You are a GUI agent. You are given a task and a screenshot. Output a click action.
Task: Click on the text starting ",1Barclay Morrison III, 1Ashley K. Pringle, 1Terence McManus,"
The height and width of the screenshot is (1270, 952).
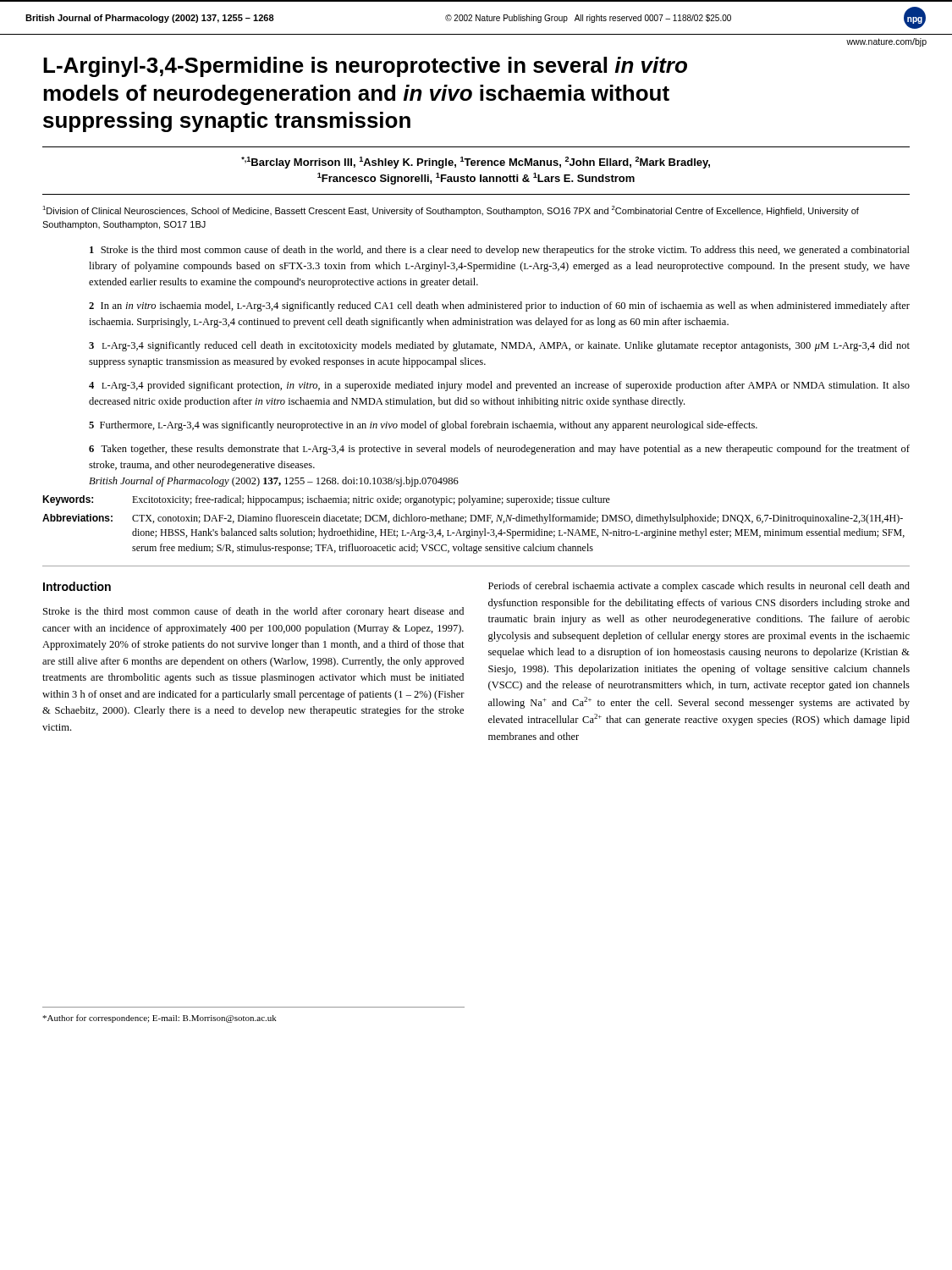(476, 170)
